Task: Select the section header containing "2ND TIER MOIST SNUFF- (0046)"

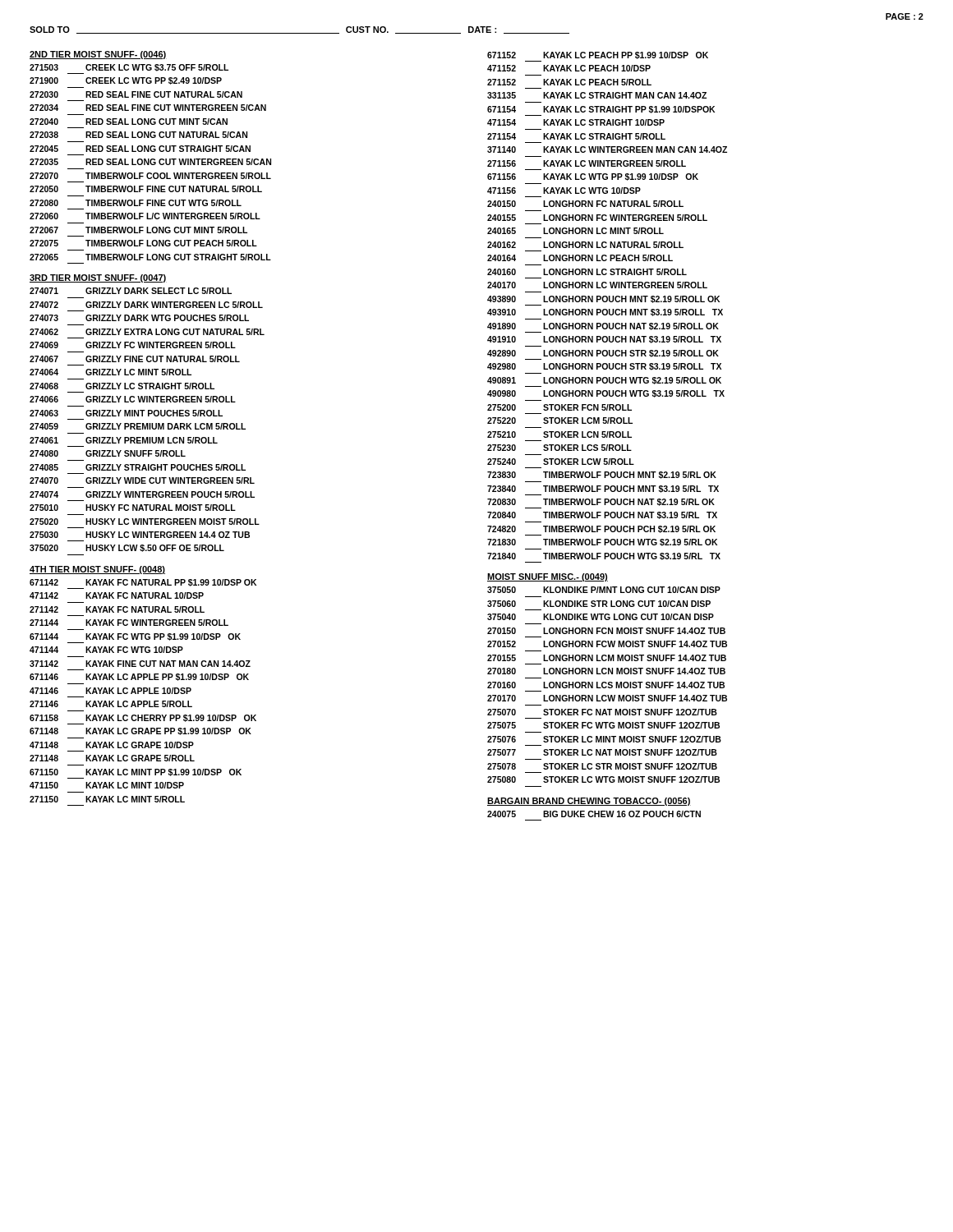Action: coord(98,54)
